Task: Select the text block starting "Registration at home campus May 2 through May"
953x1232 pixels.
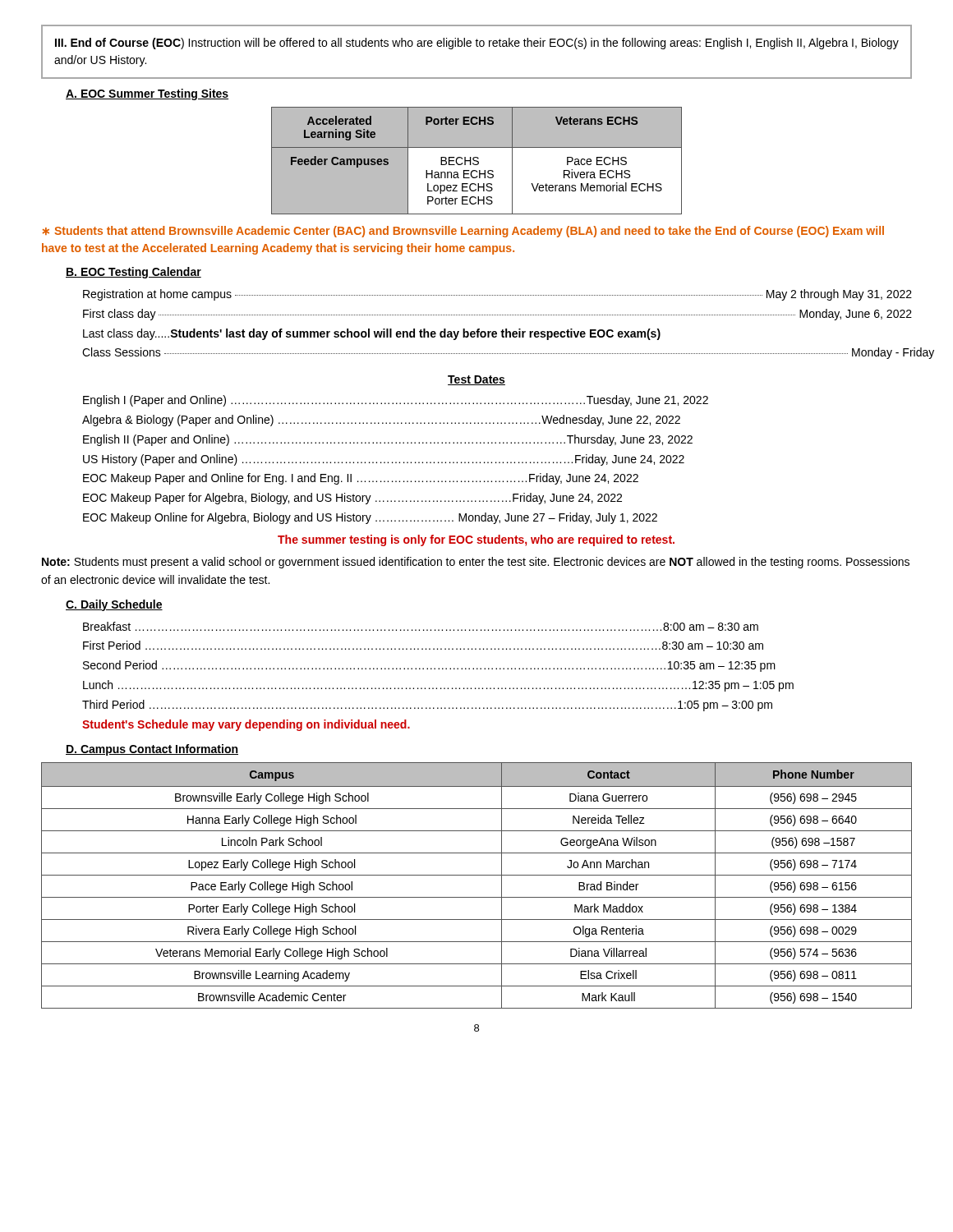Action: pos(497,324)
